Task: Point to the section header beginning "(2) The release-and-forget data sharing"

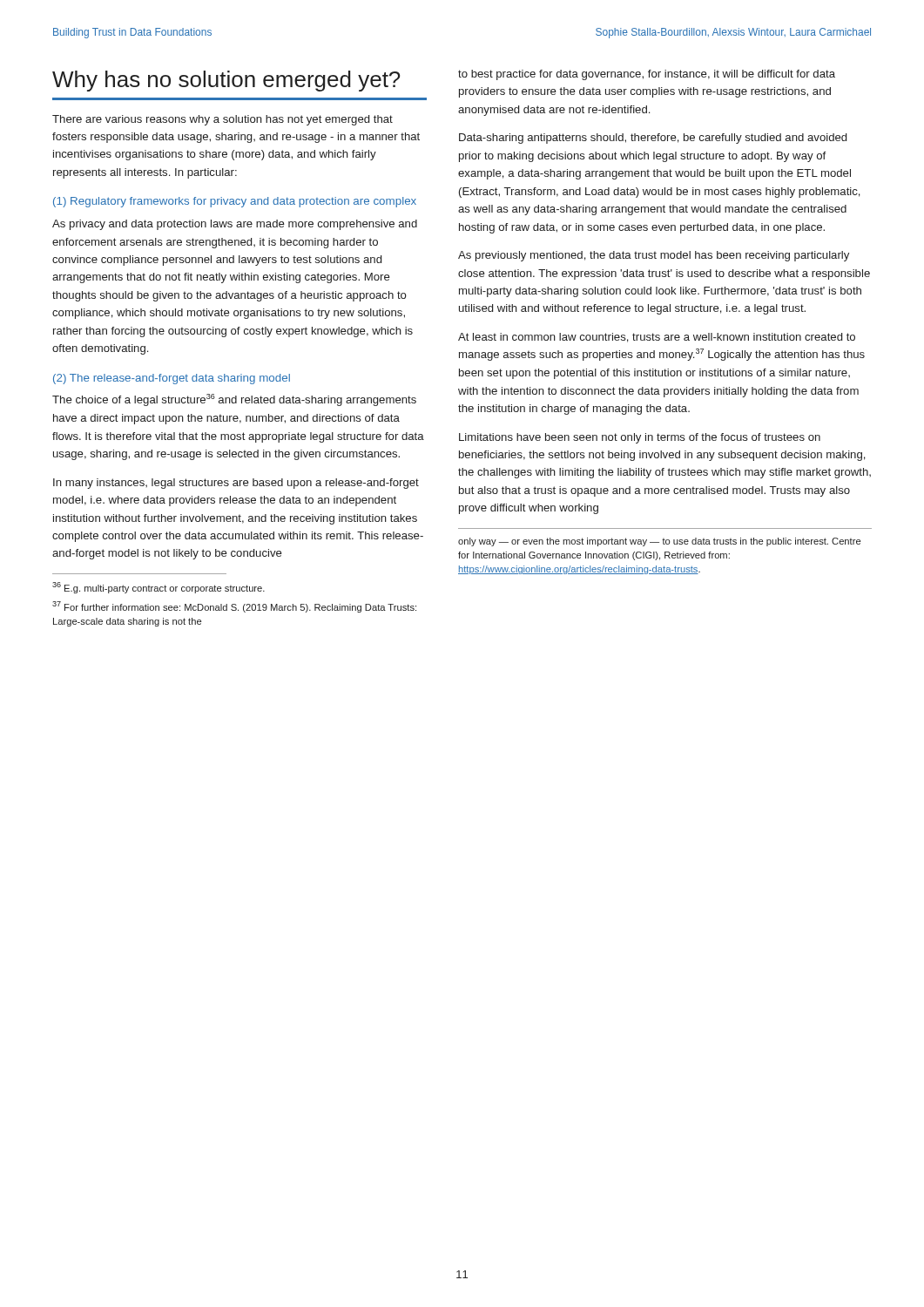Action: 171,377
